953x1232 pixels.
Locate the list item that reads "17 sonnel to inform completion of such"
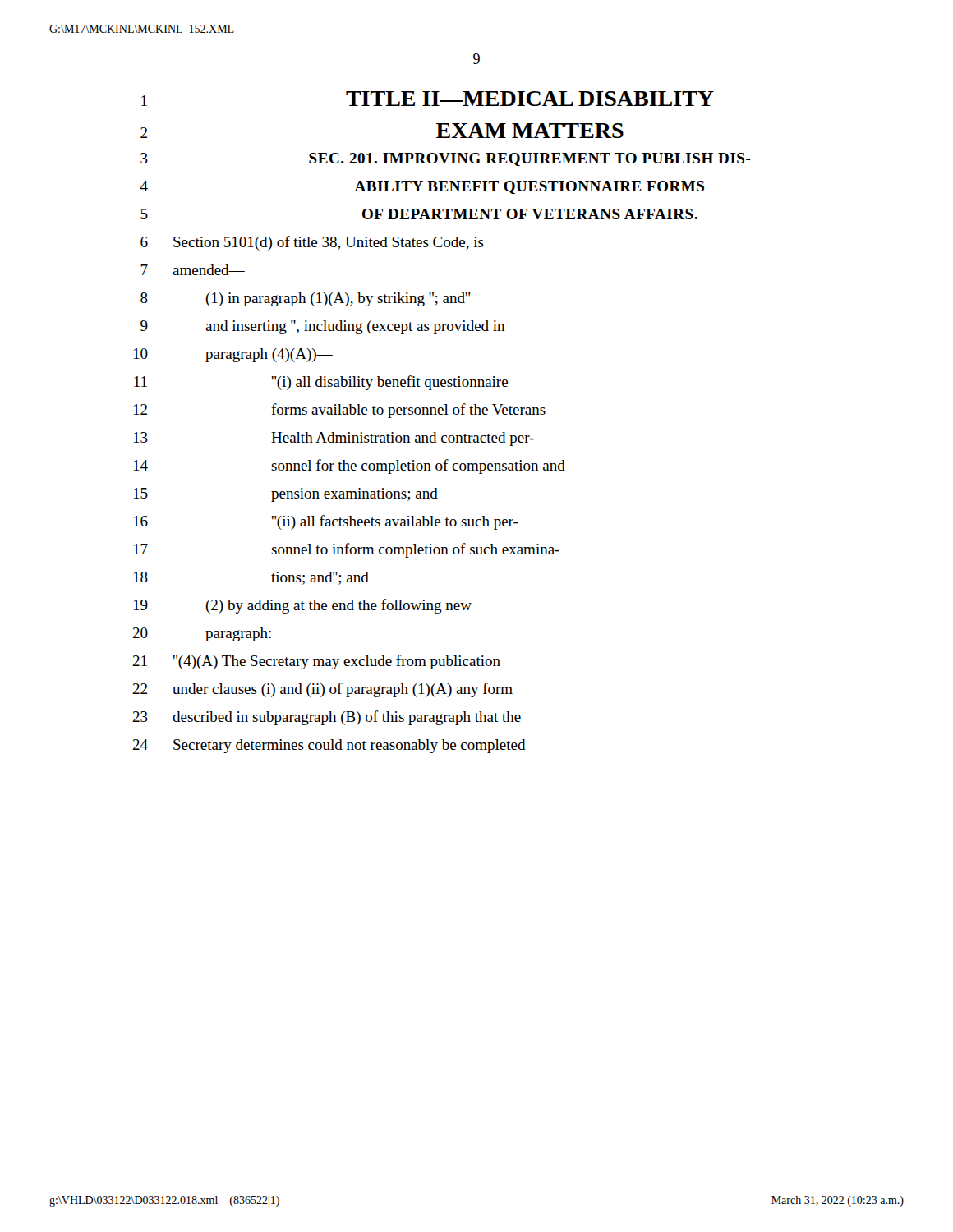(493, 550)
